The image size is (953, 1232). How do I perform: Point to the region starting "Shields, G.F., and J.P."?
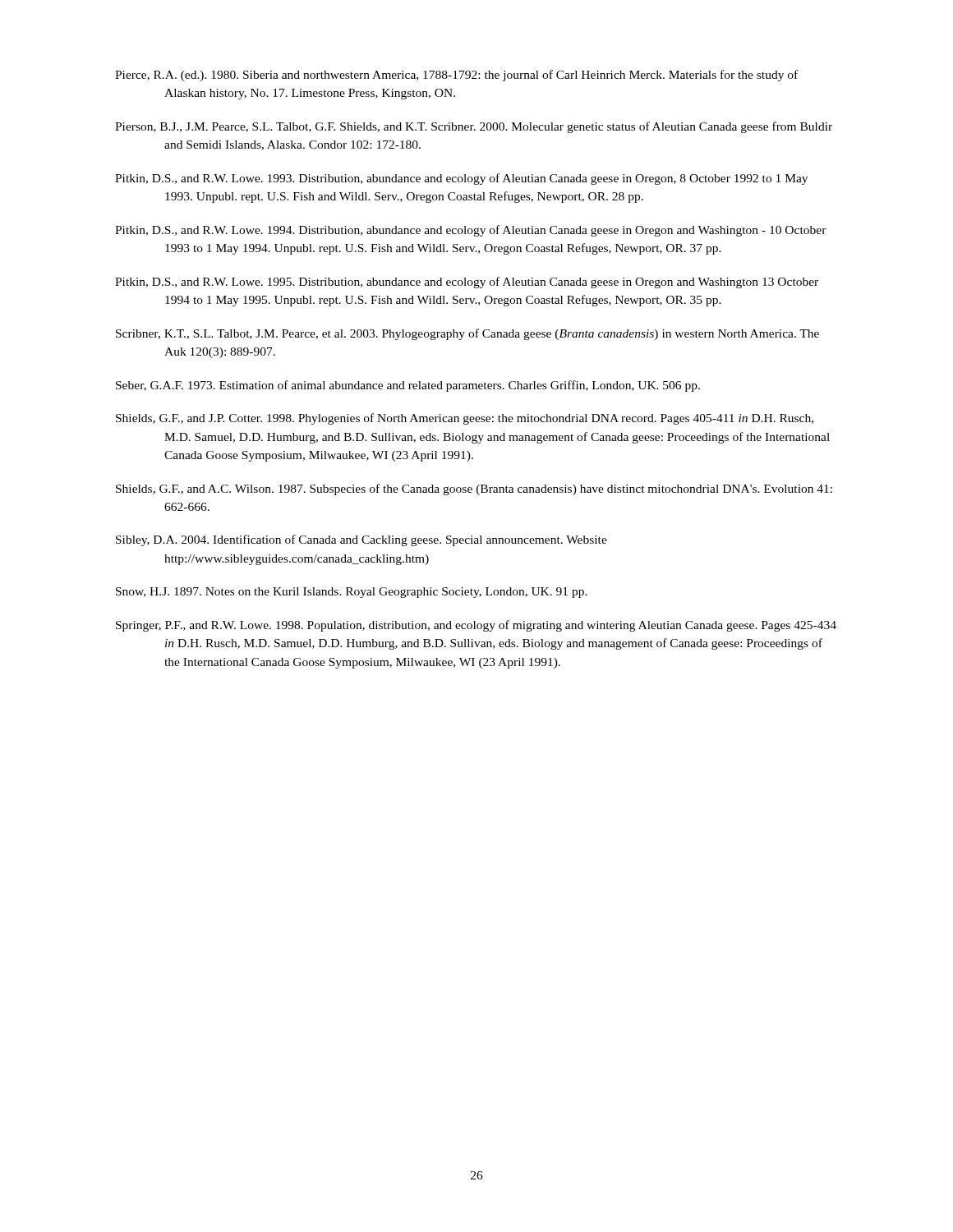tap(472, 436)
